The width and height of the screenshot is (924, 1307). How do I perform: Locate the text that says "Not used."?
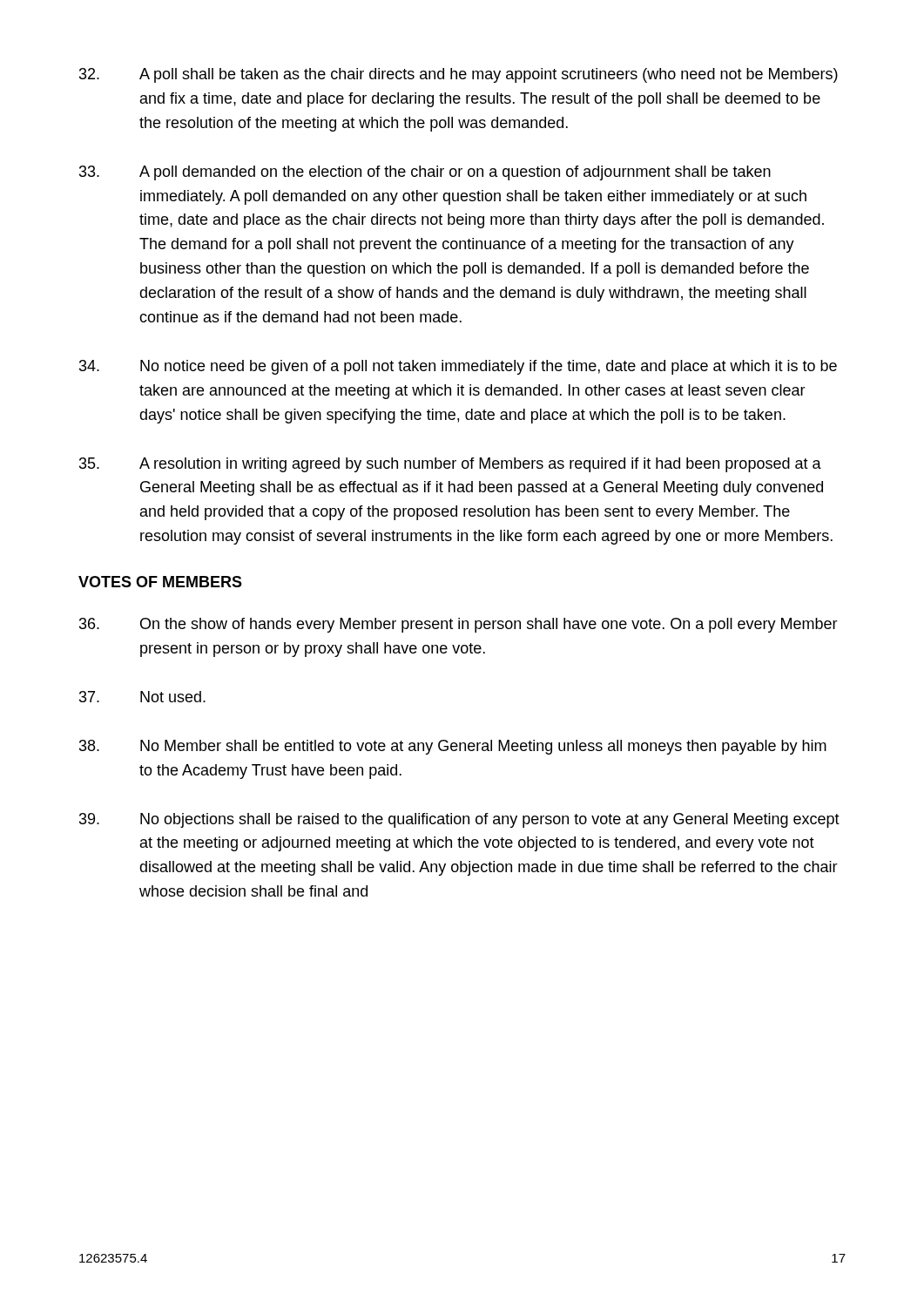pos(142,697)
